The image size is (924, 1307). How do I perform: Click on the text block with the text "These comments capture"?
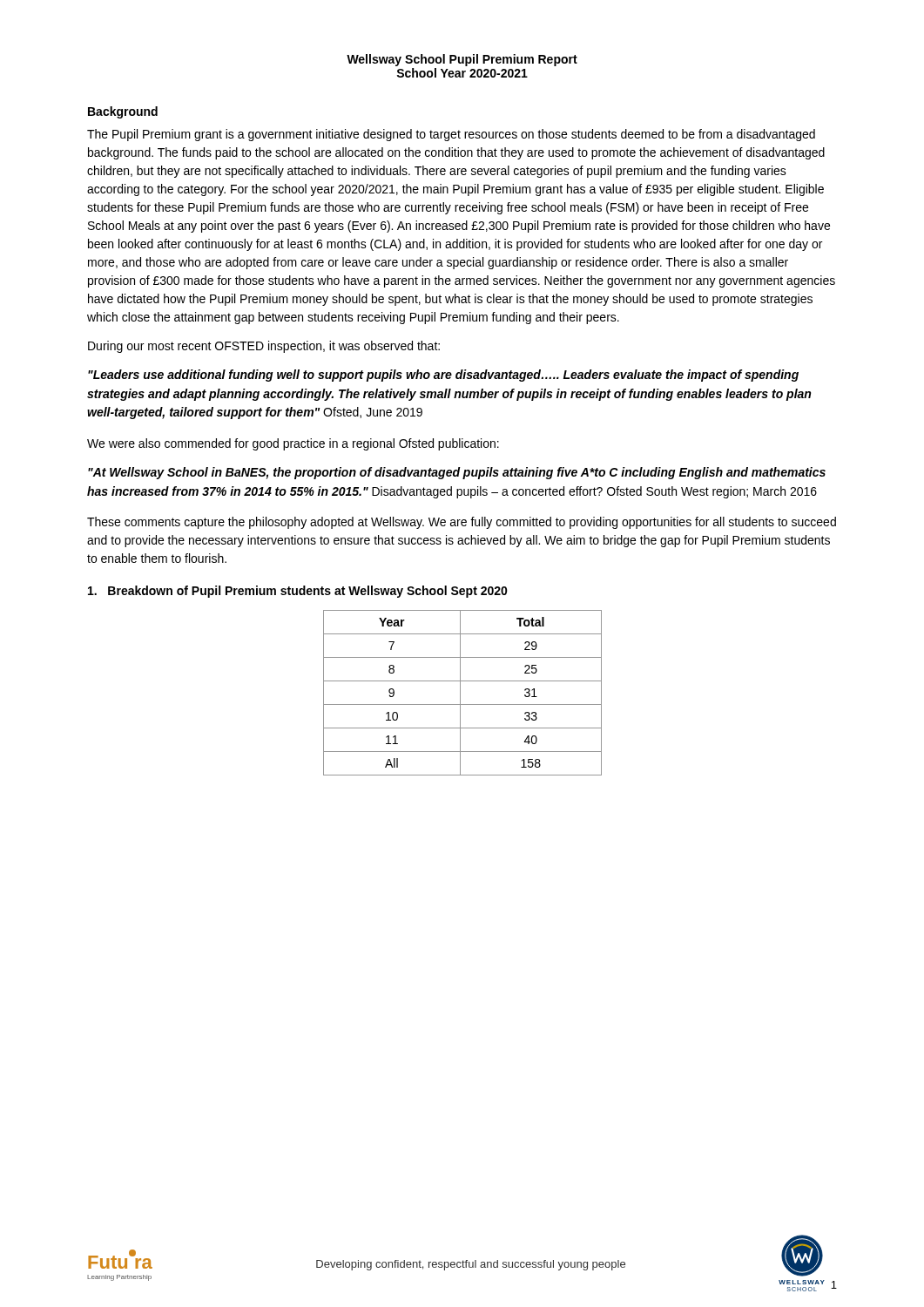(462, 541)
